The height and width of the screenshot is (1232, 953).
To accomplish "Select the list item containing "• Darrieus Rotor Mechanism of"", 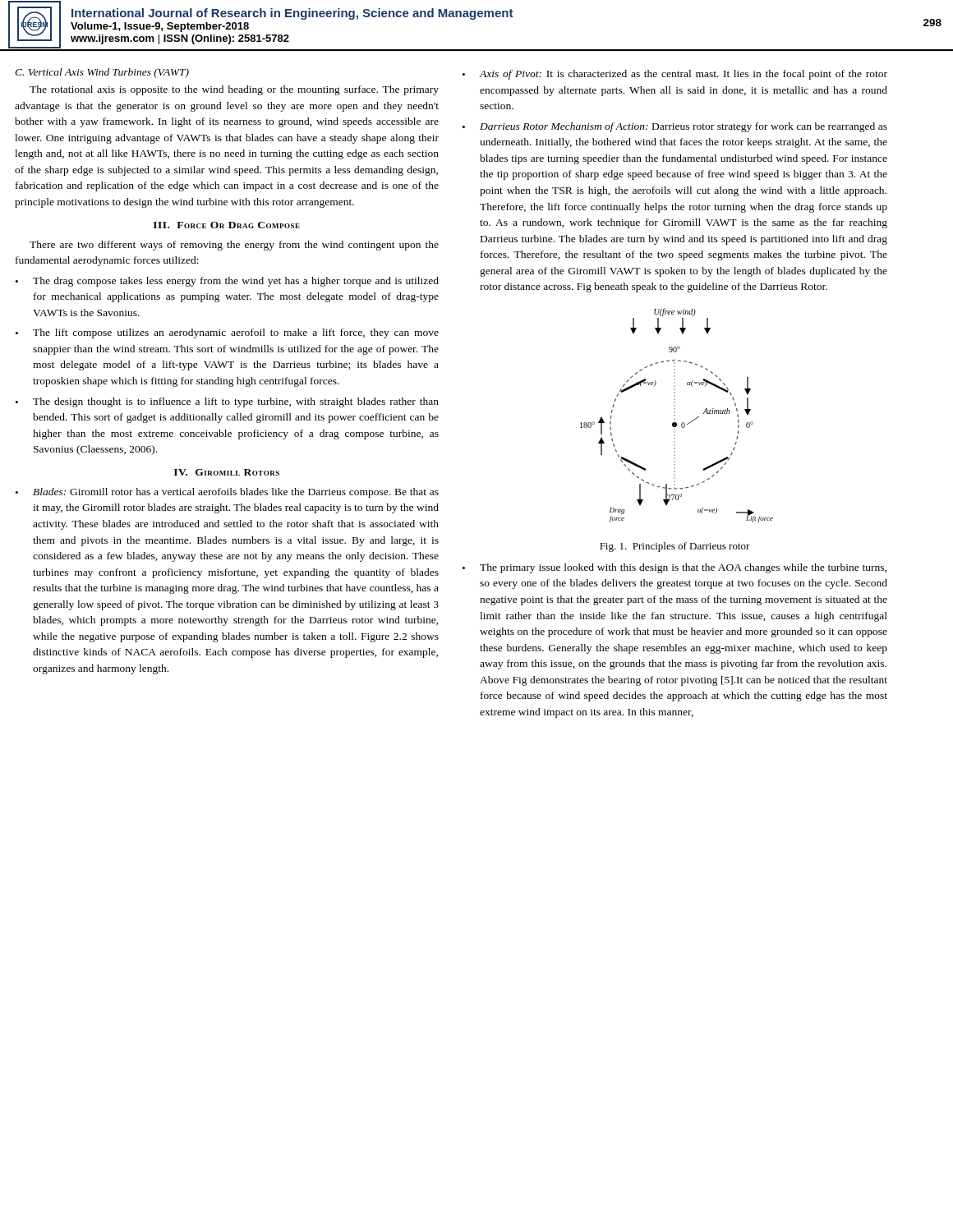I will (x=674, y=206).
